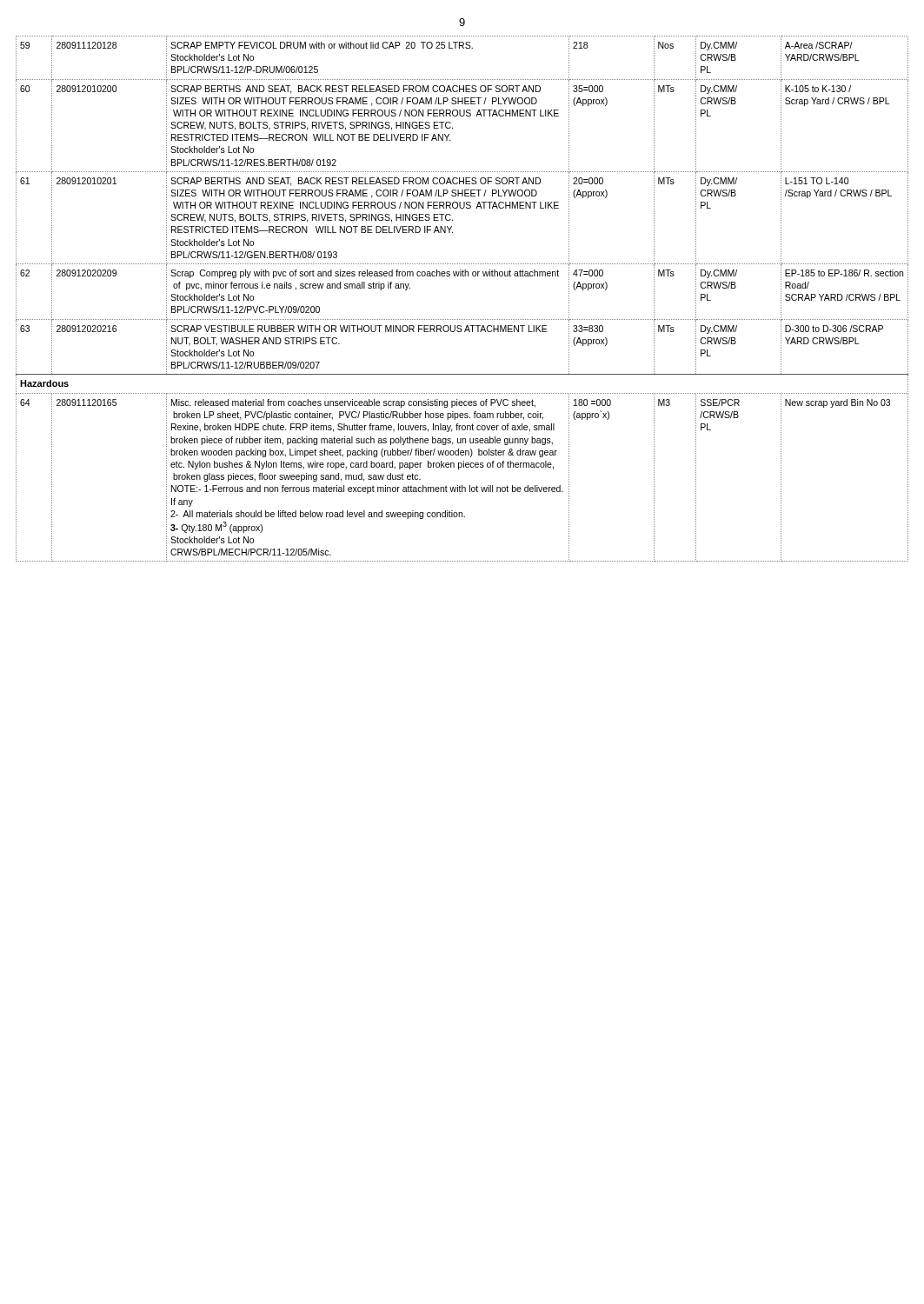Image resolution: width=924 pixels, height=1304 pixels.
Task: Locate the table with the text "L-151 TO L-140 /Scrap"
Action: pos(462,299)
